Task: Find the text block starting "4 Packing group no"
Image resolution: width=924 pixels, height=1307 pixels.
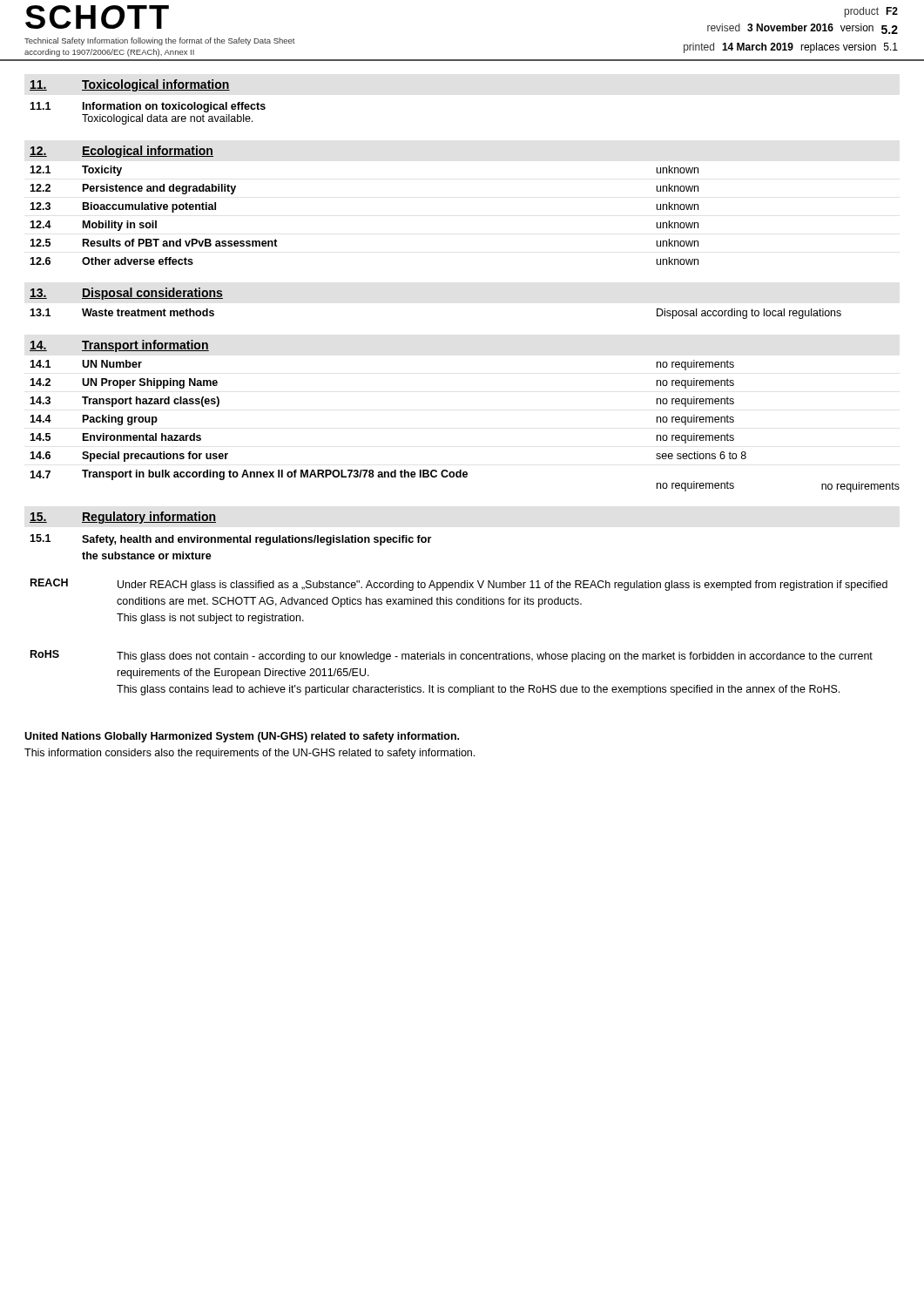Action: pos(36,420)
